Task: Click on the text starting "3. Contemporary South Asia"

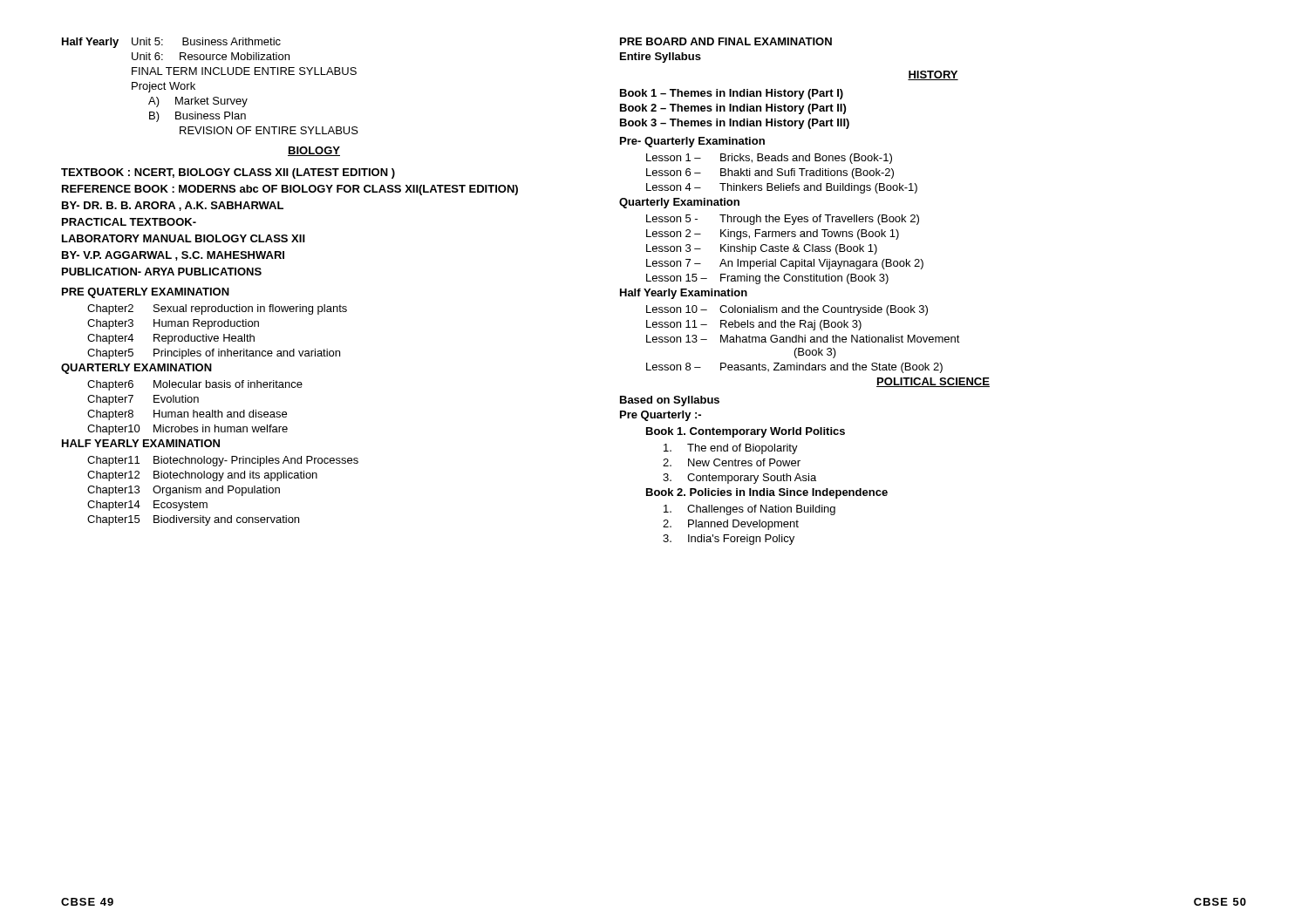Action: tap(740, 477)
